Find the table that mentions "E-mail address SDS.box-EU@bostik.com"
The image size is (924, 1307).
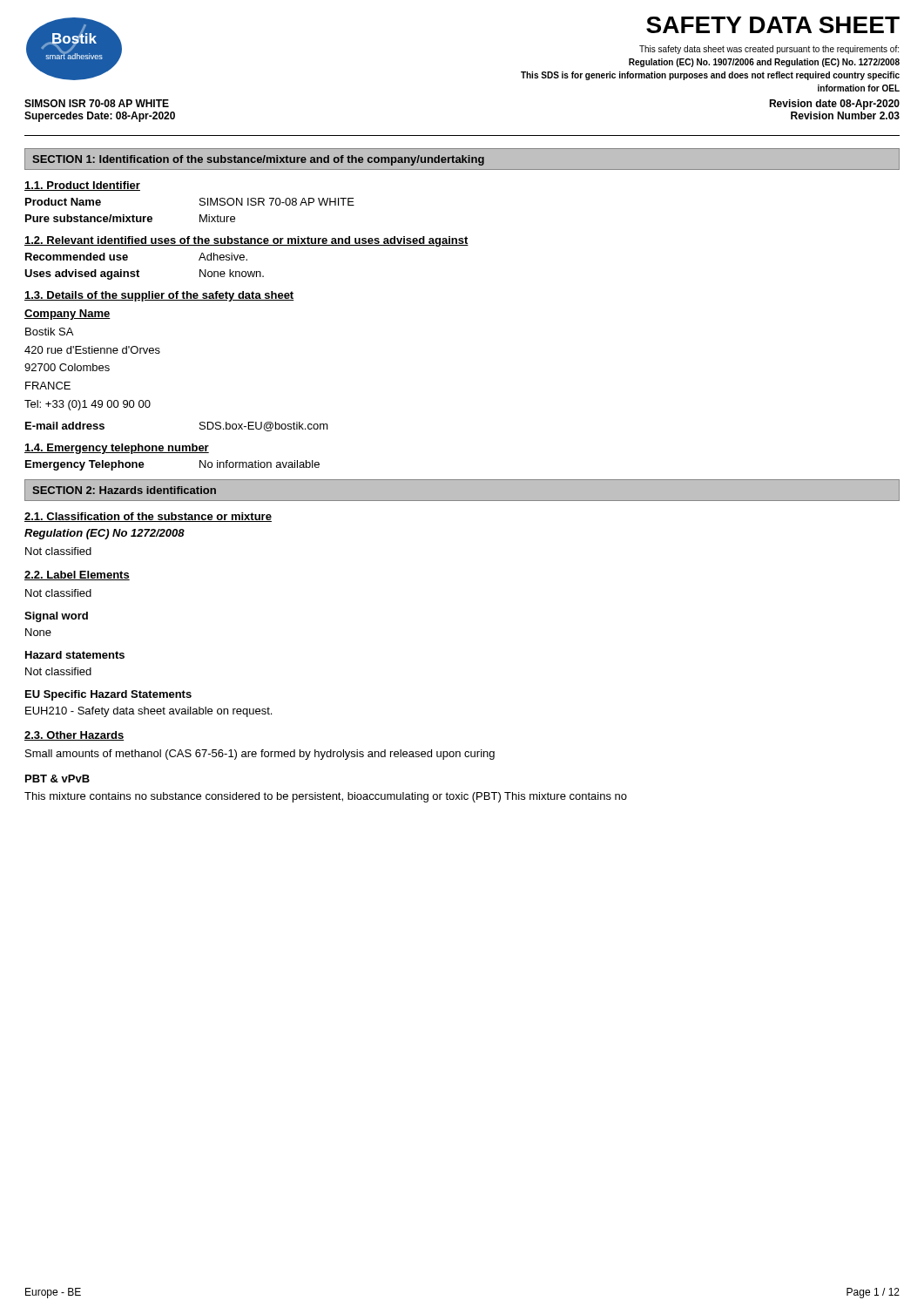coord(462,425)
